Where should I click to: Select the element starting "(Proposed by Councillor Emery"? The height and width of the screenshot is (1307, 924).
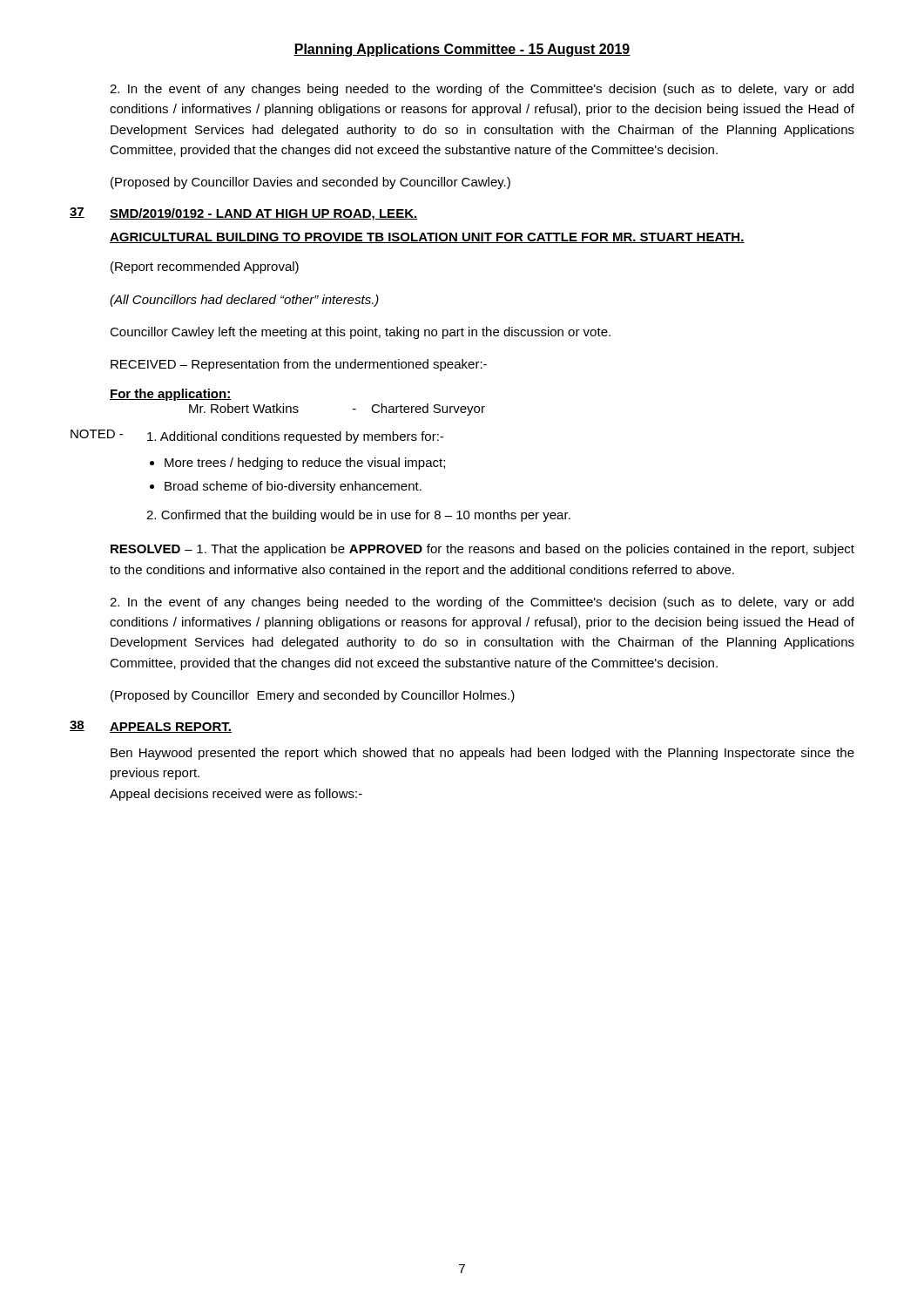(x=312, y=695)
